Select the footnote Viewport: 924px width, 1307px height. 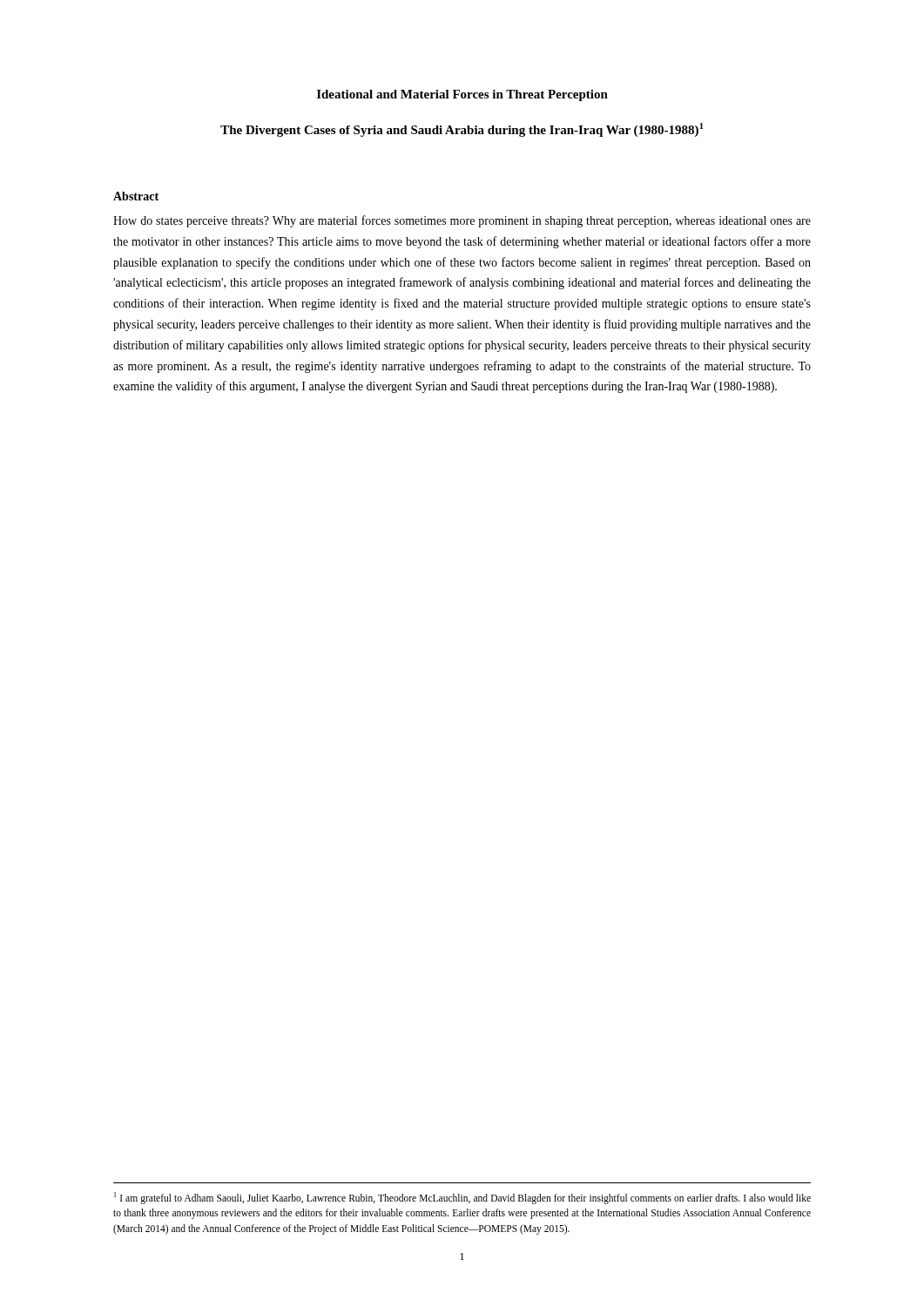(462, 1212)
